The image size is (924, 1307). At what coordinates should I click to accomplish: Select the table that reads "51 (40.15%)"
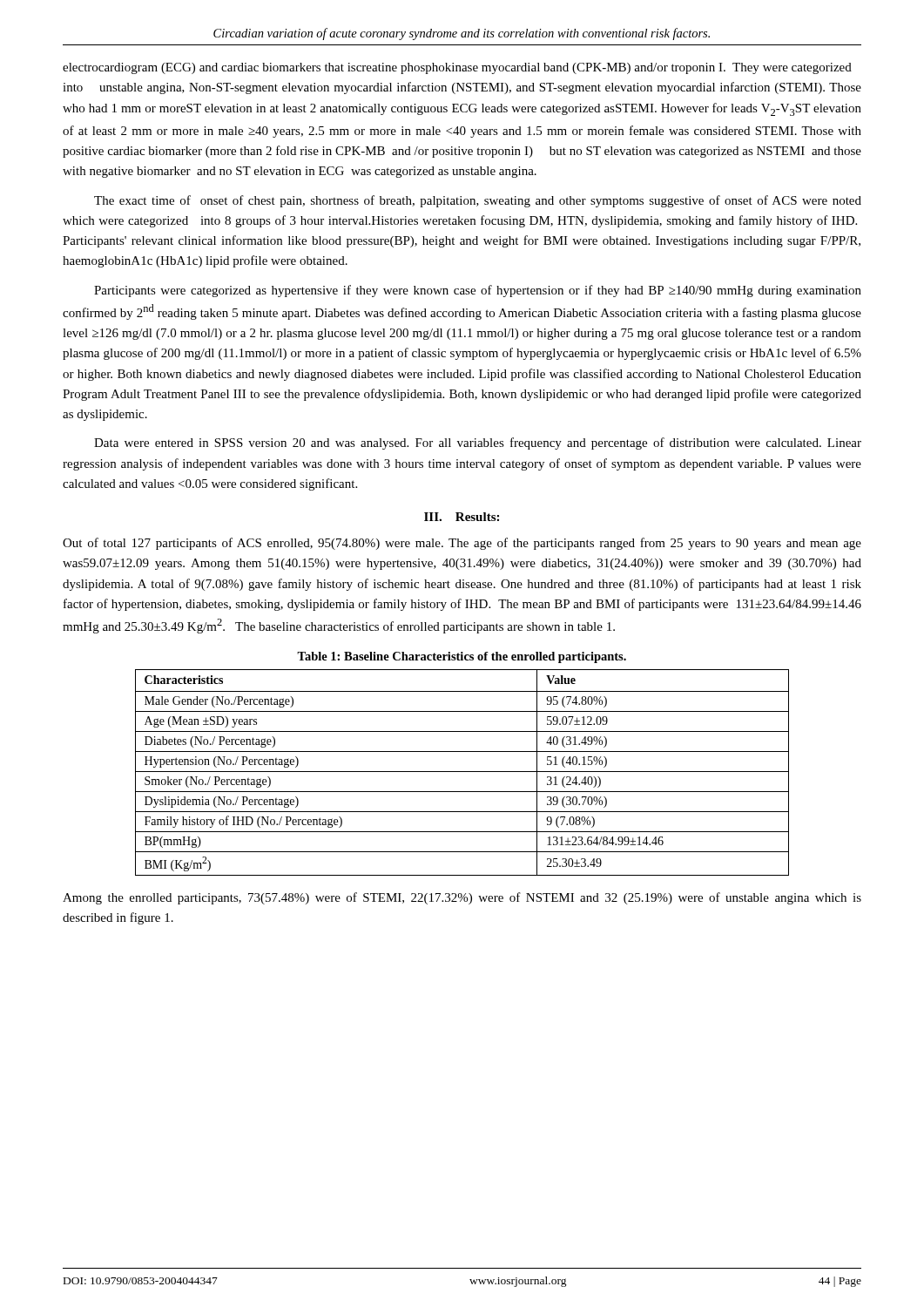click(462, 773)
